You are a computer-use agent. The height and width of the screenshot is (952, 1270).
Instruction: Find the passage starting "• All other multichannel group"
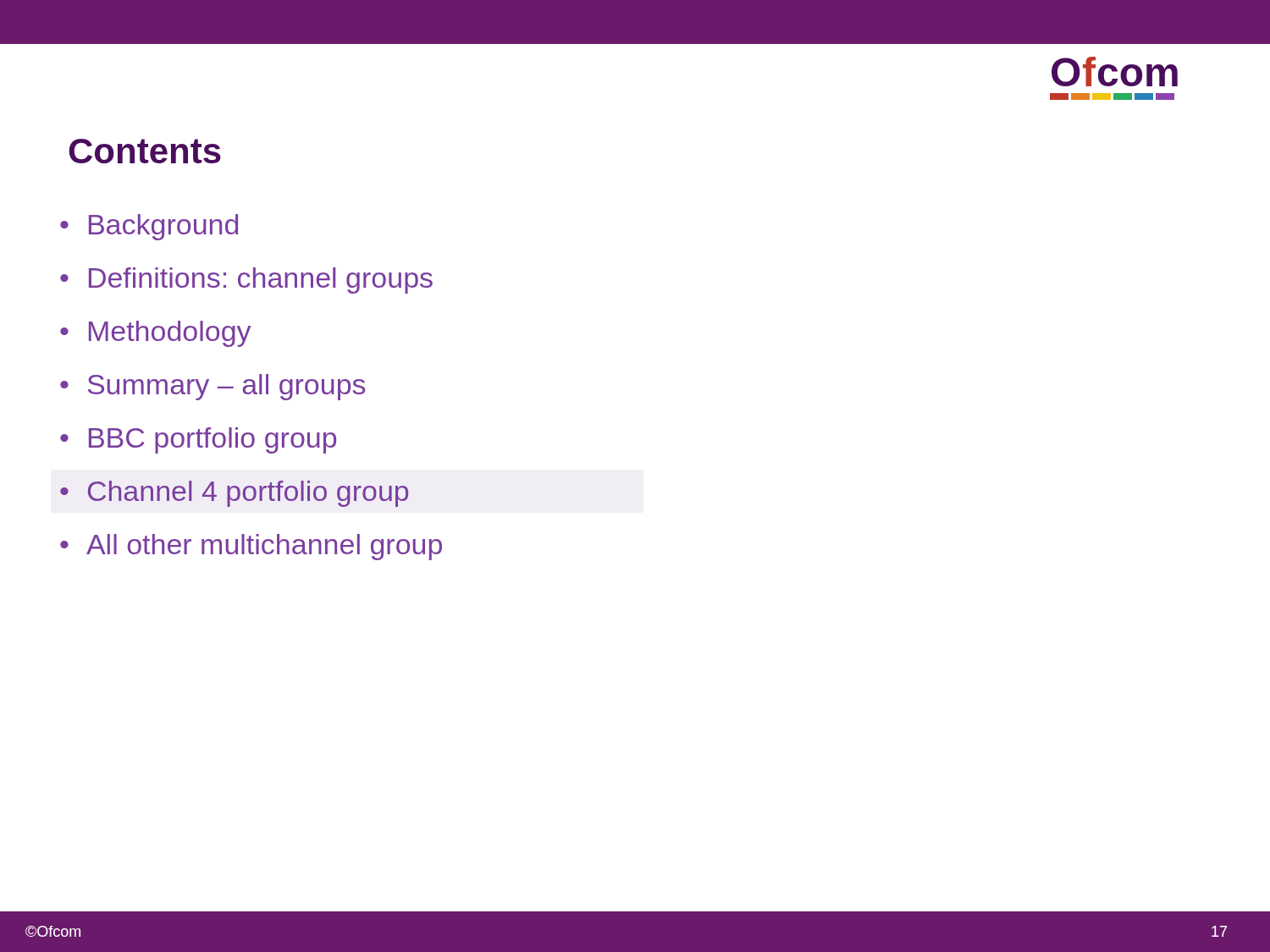coord(251,545)
